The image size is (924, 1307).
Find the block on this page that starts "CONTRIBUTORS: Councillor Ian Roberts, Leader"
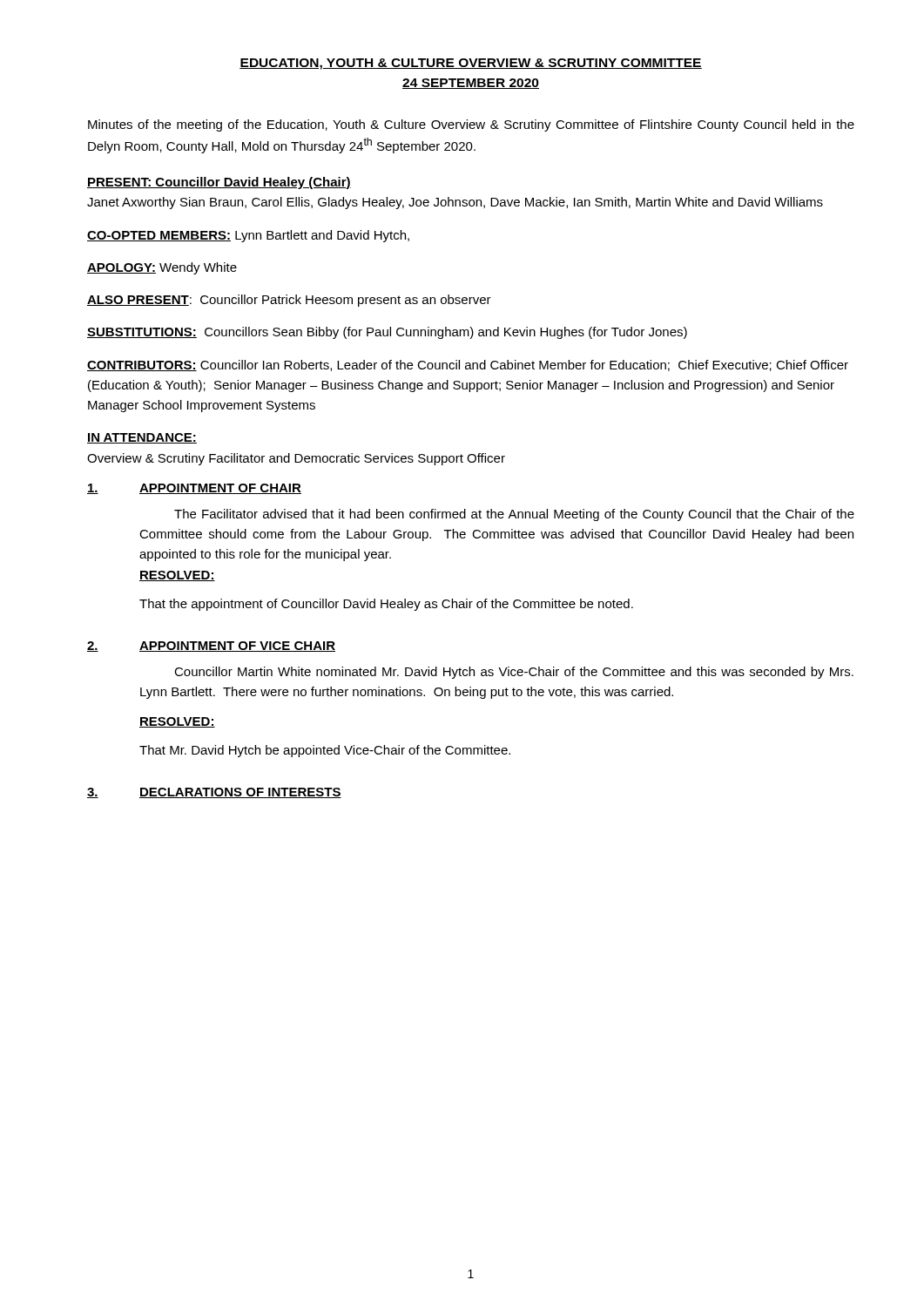[x=471, y=385]
